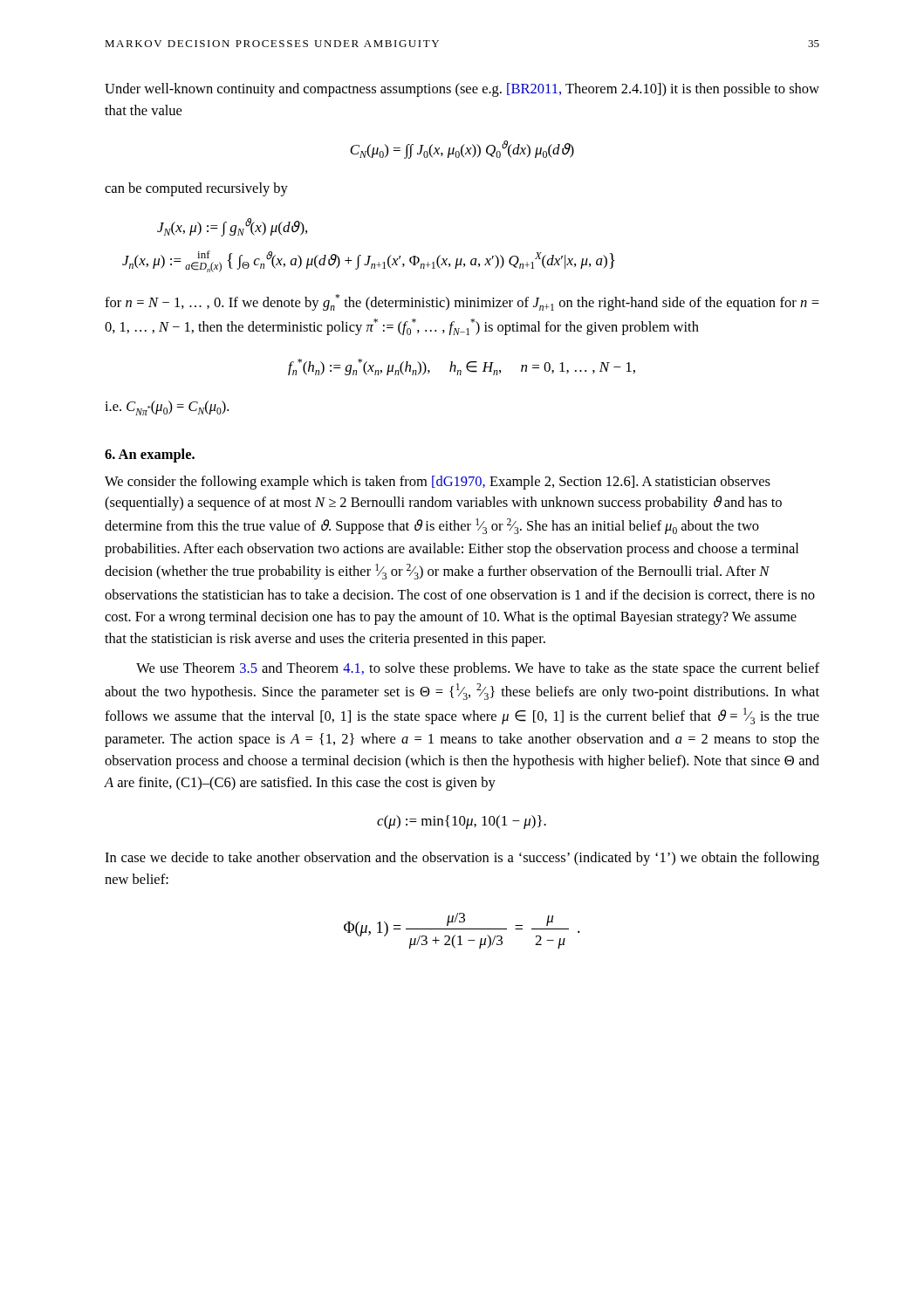
Task: Click the passage that begins "for n = N"
Action: click(x=462, y=315)
